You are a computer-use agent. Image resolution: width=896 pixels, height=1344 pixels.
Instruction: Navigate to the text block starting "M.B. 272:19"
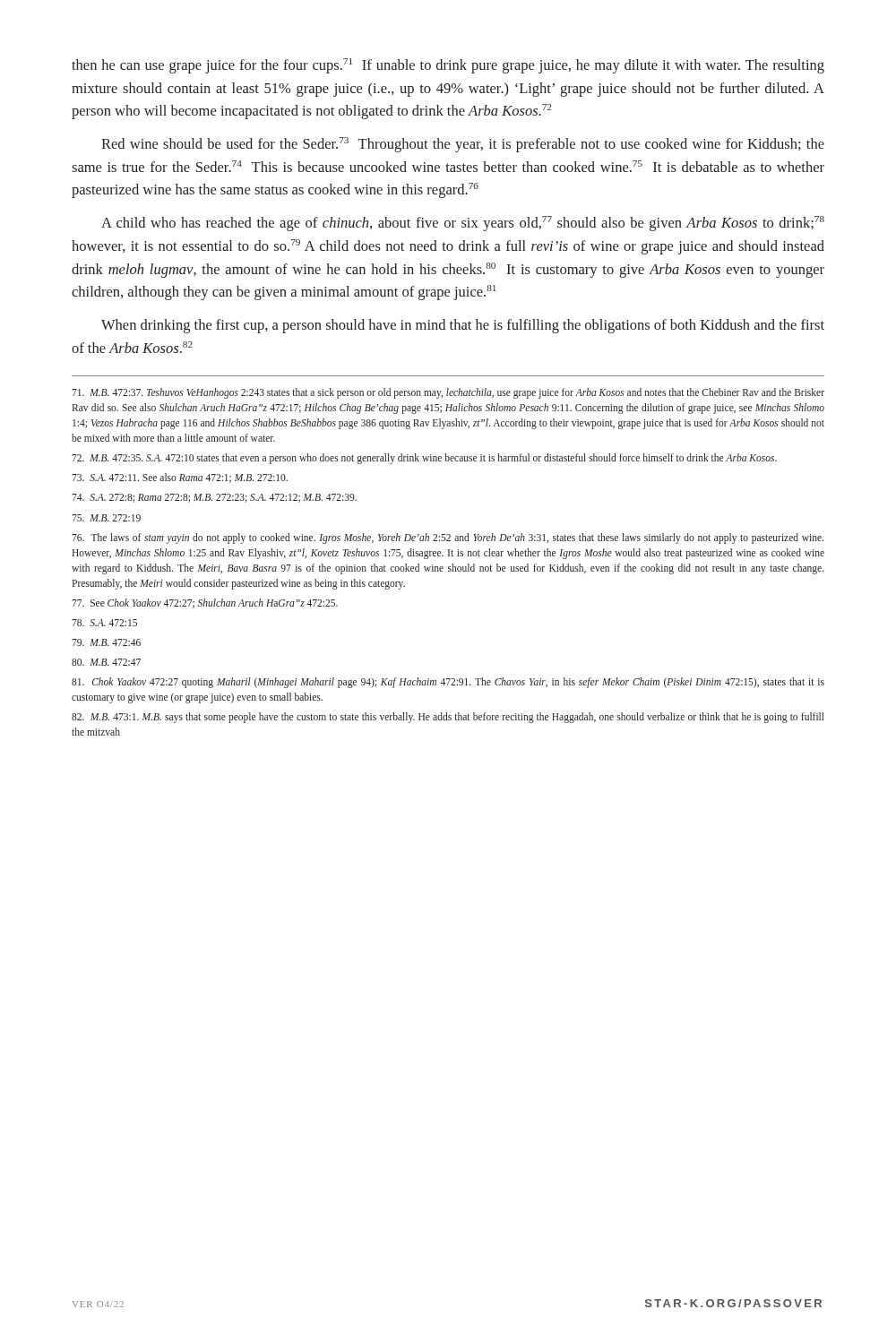click(106, 517)
